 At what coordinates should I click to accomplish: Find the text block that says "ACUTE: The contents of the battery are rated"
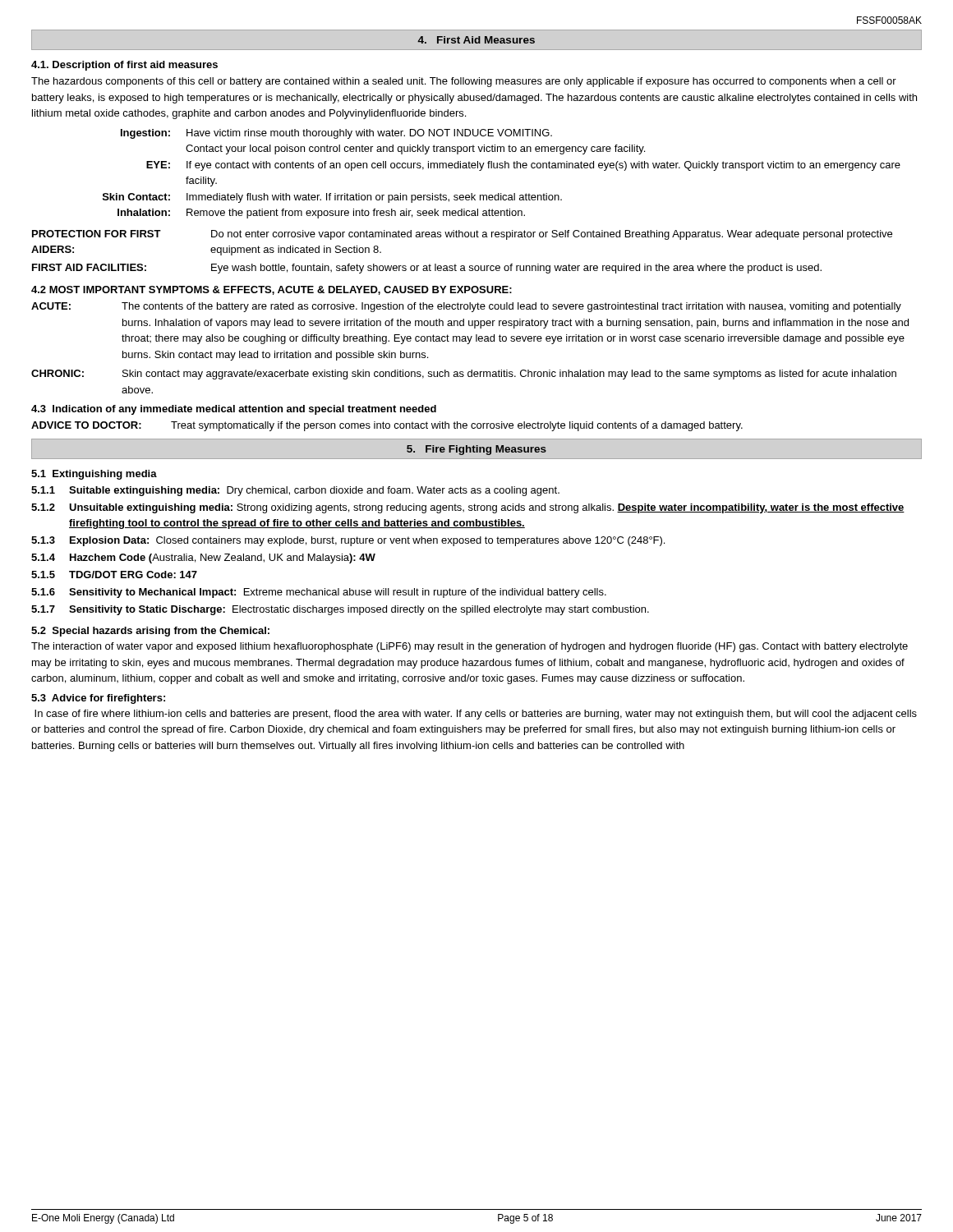(476, 330)
